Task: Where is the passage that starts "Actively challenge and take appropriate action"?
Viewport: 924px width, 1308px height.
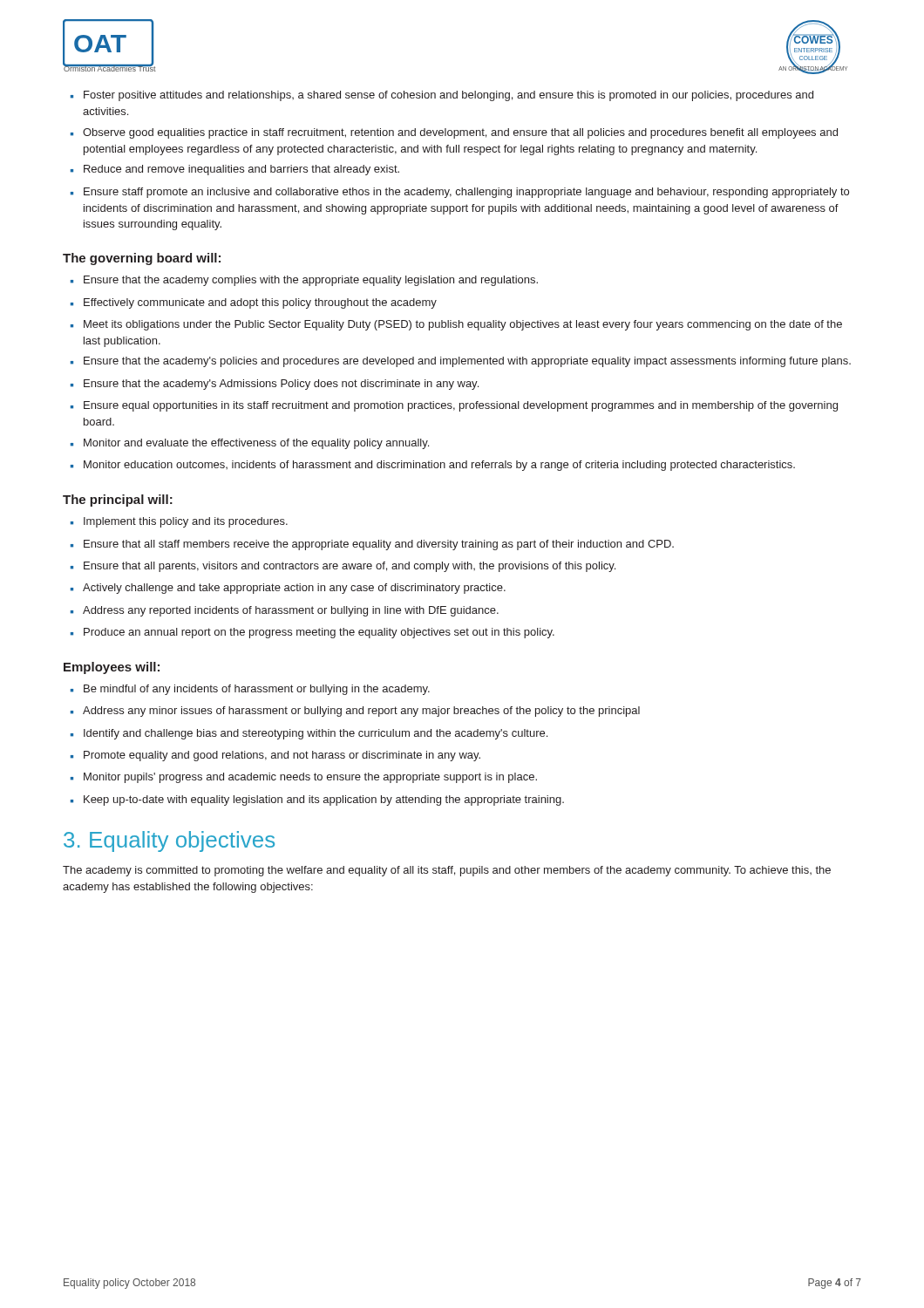Action: tap(294, 588)
